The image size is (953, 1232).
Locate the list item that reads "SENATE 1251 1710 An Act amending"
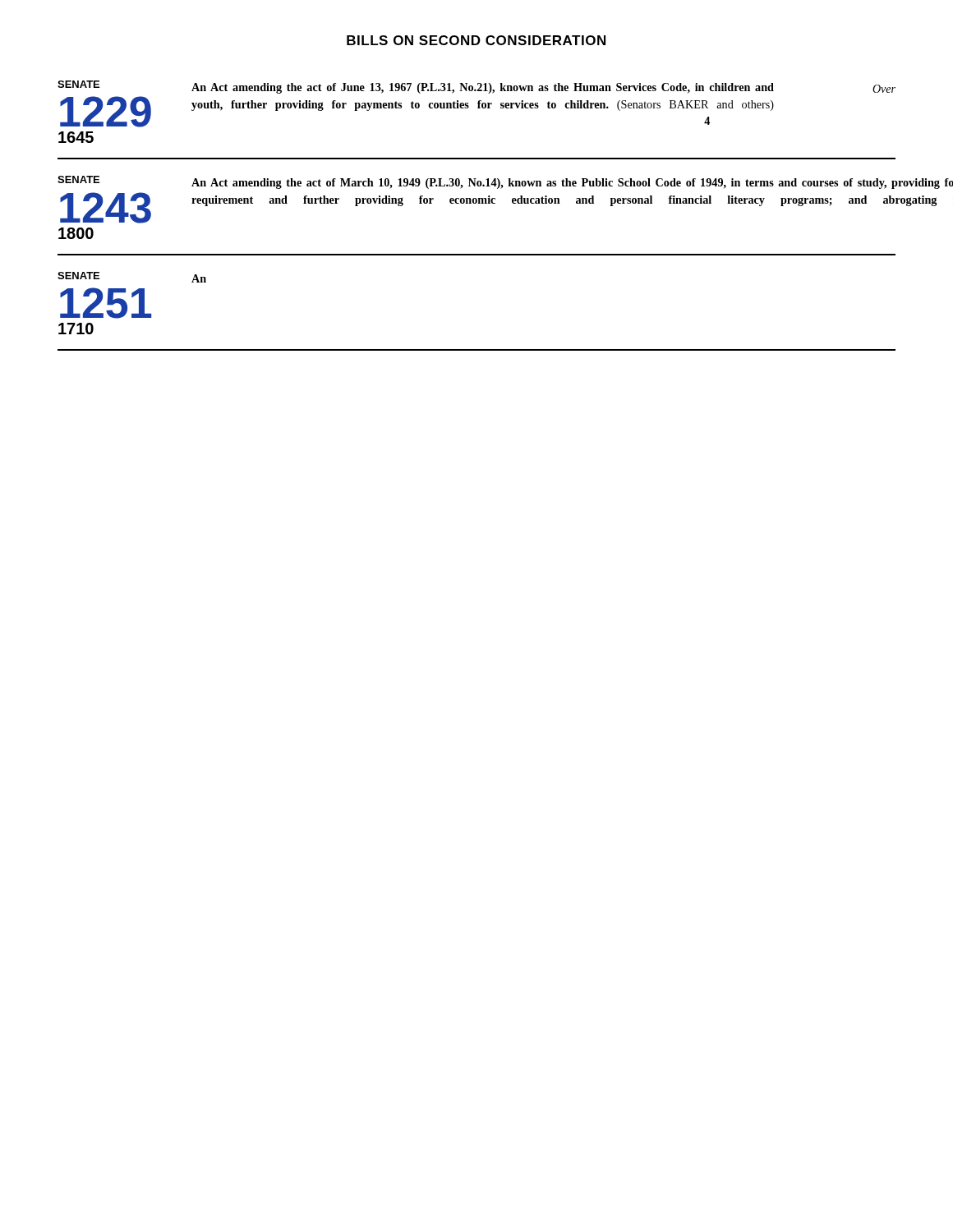[76, 277]
